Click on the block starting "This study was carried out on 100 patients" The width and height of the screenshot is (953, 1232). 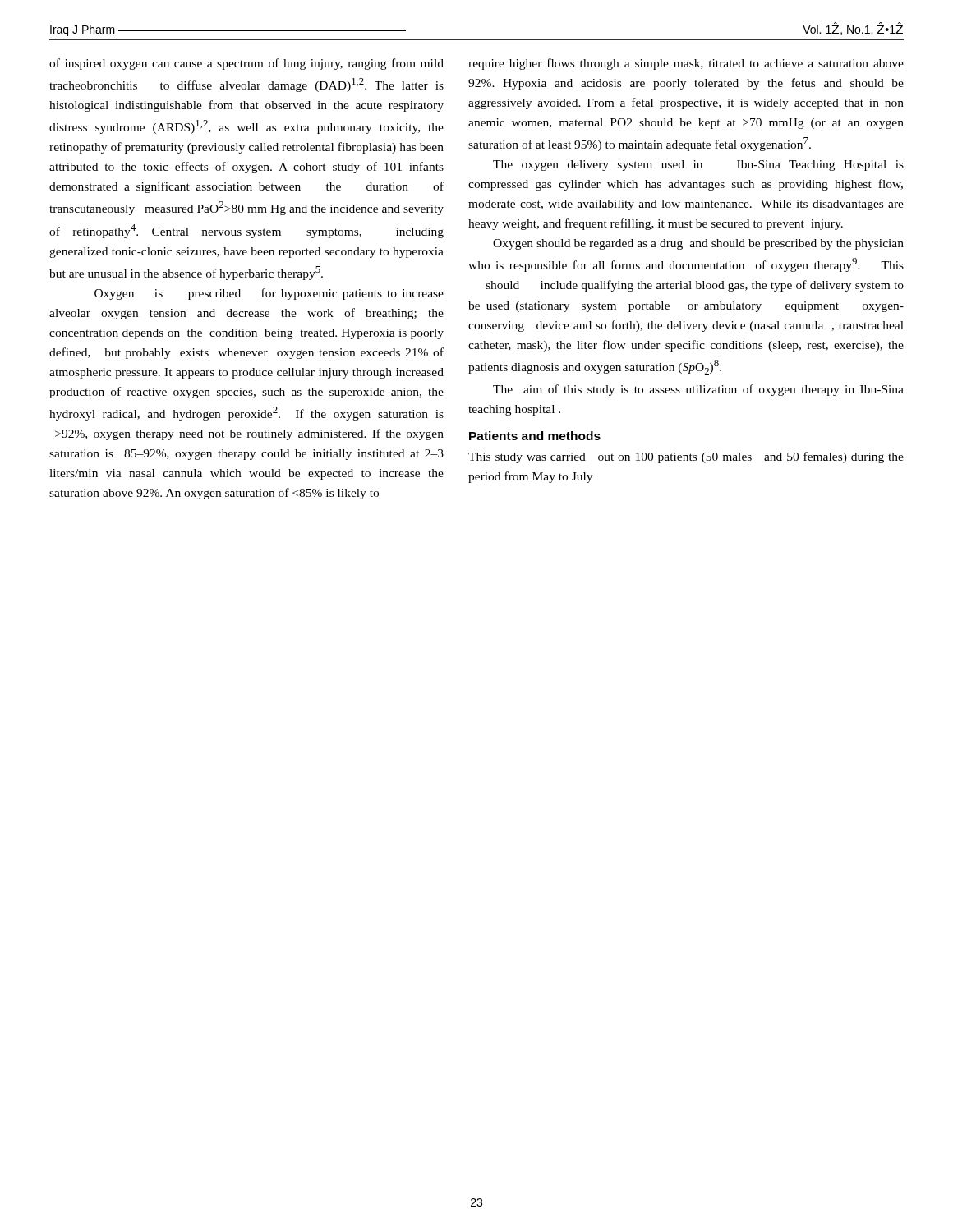click(x=686, y=466)
